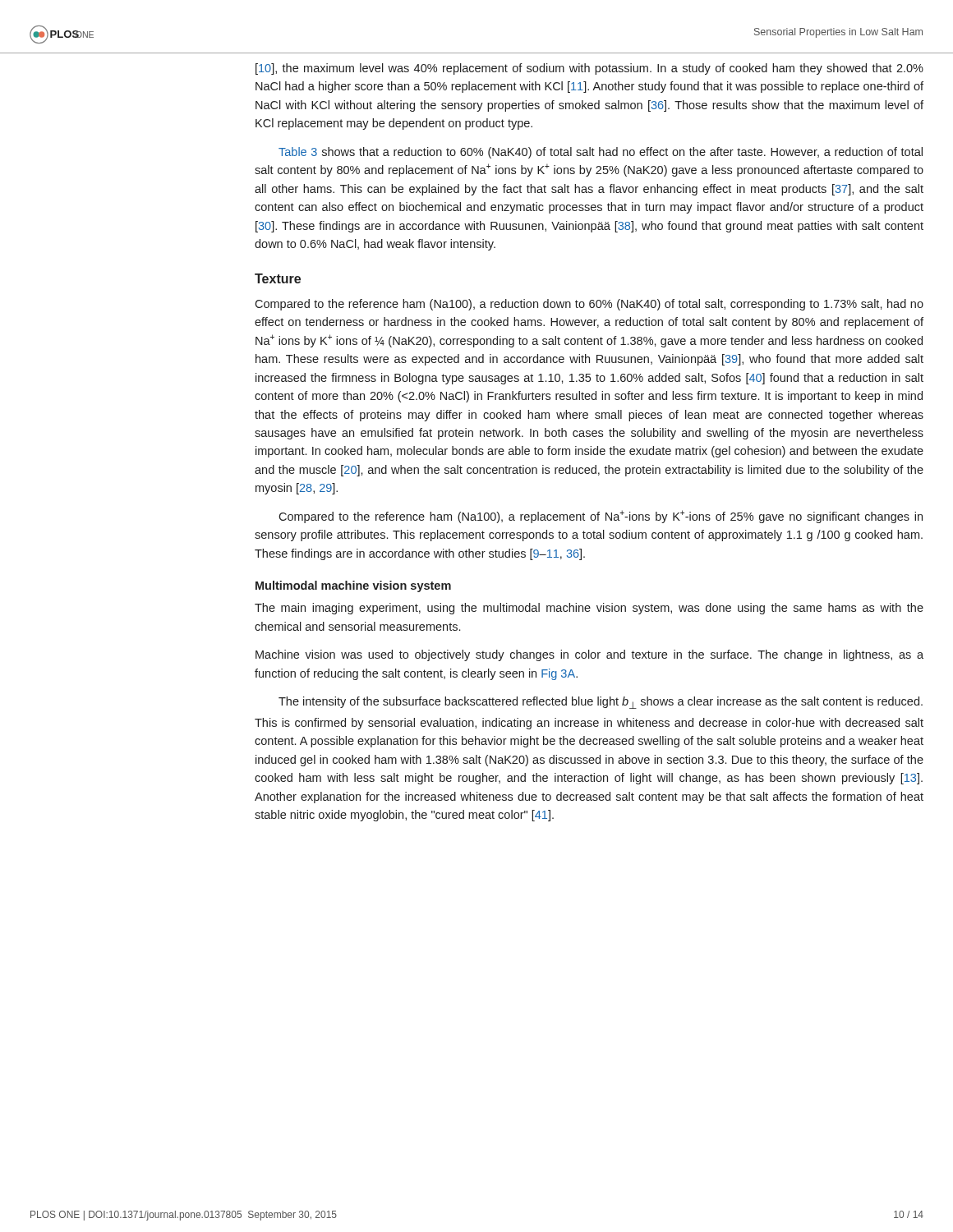Image resolution: width=953 pixels, height=1232 pixels.
Task: Locate the region starting "[10], the maximum level was 40% replacement"
Action: 589,96
